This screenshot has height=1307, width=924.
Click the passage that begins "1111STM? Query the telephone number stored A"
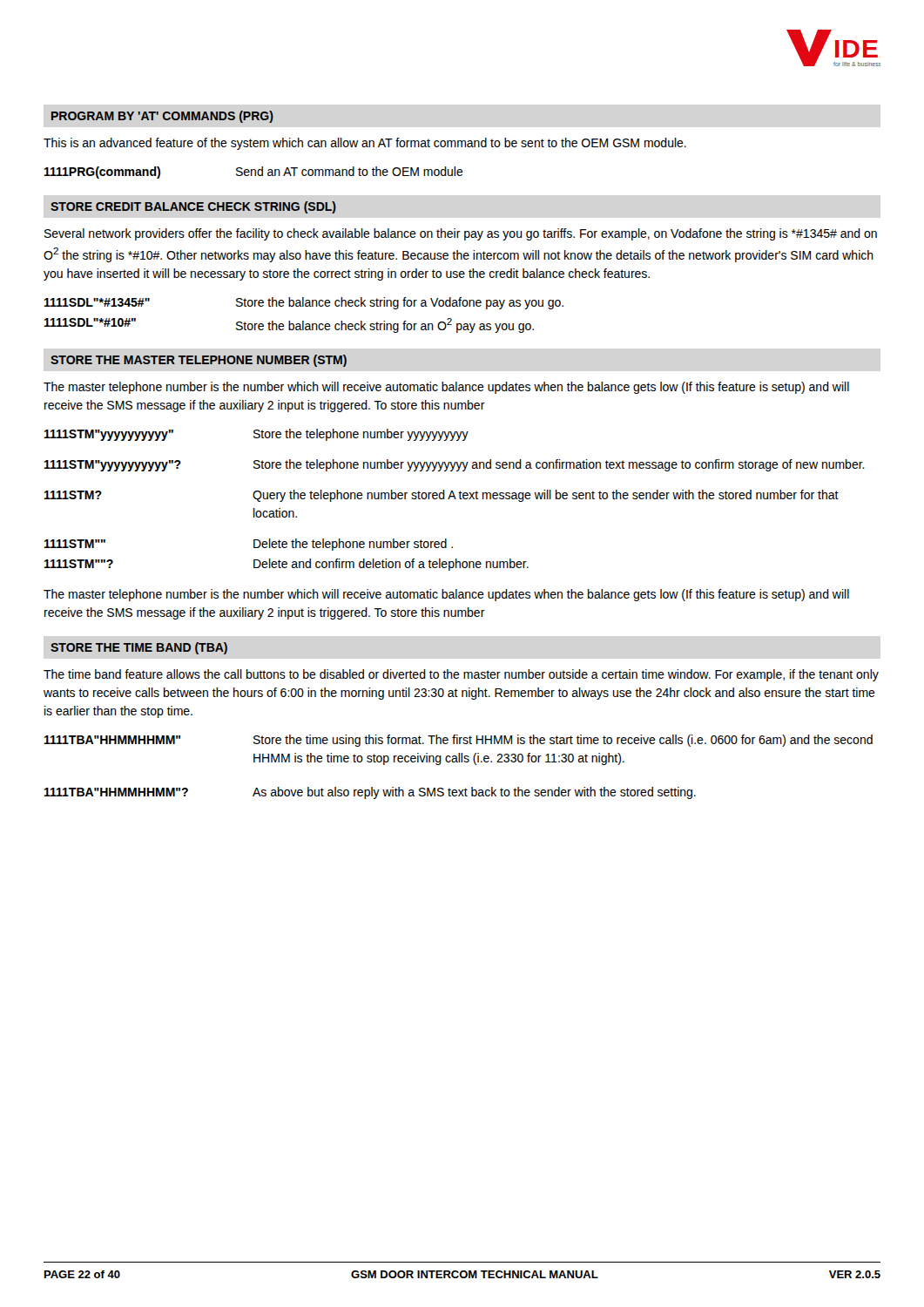pos(462,505)
